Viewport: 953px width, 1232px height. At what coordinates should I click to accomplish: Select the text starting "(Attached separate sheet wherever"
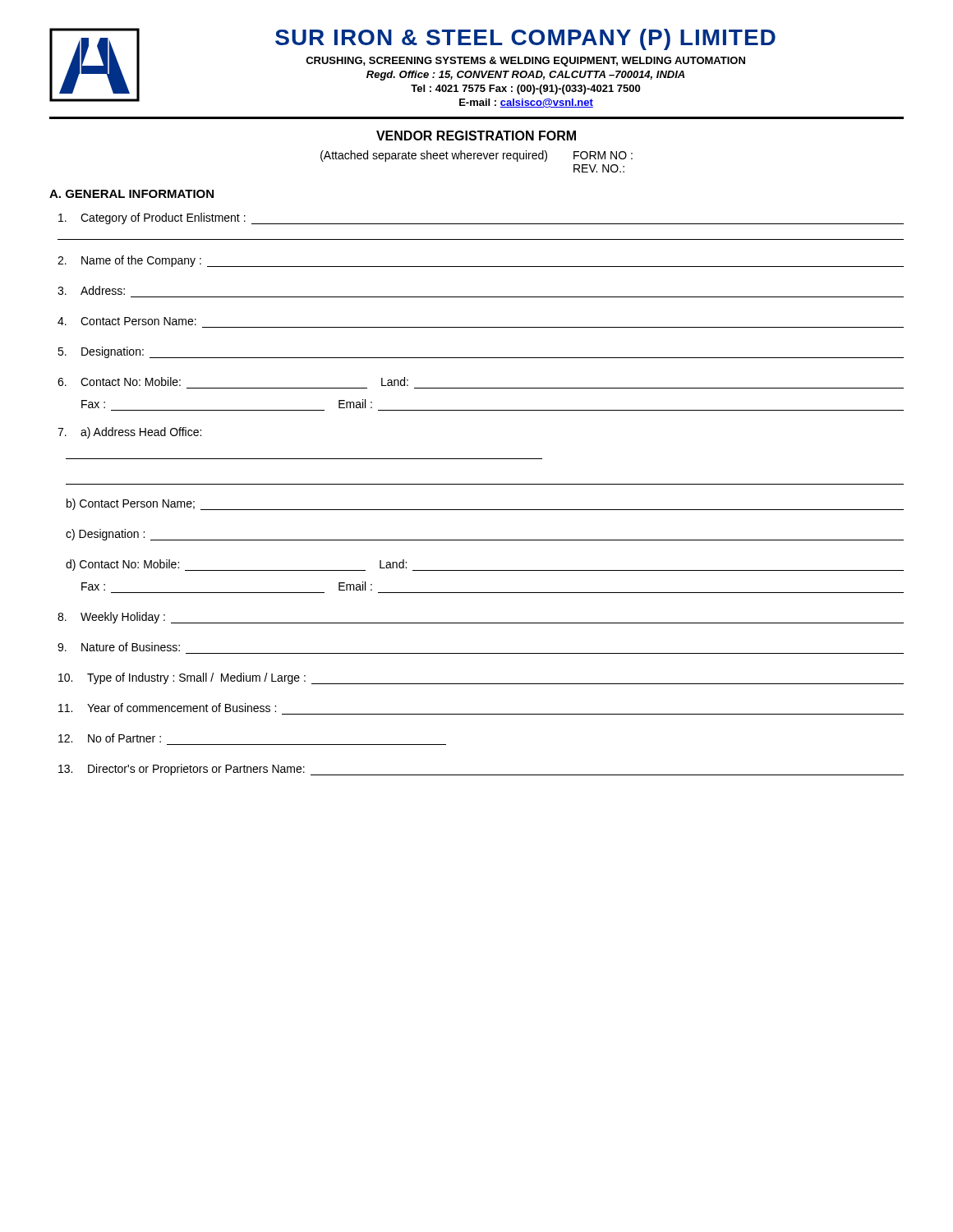pos(476,162)
